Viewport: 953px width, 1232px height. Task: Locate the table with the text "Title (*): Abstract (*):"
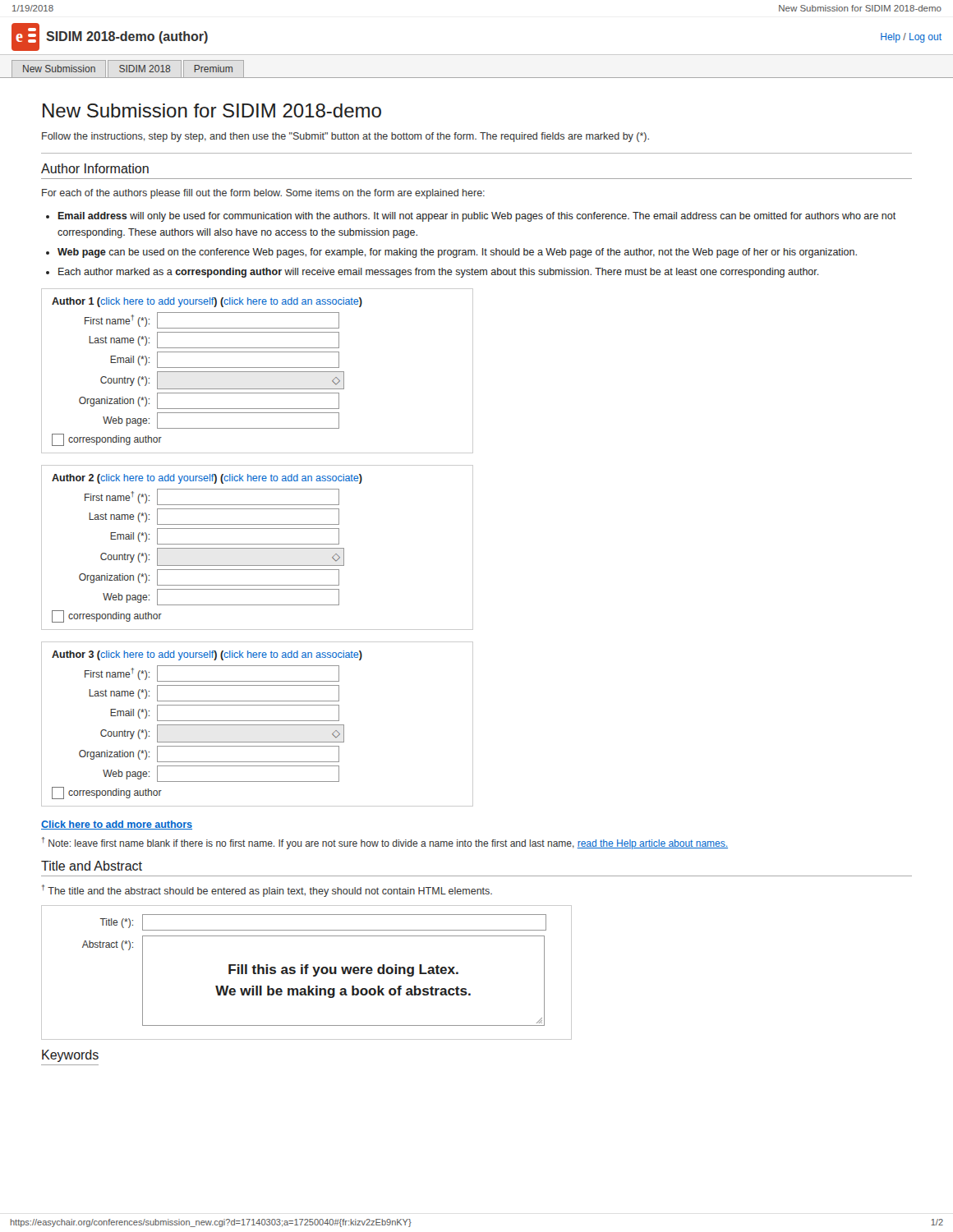(x=306, y=973)
